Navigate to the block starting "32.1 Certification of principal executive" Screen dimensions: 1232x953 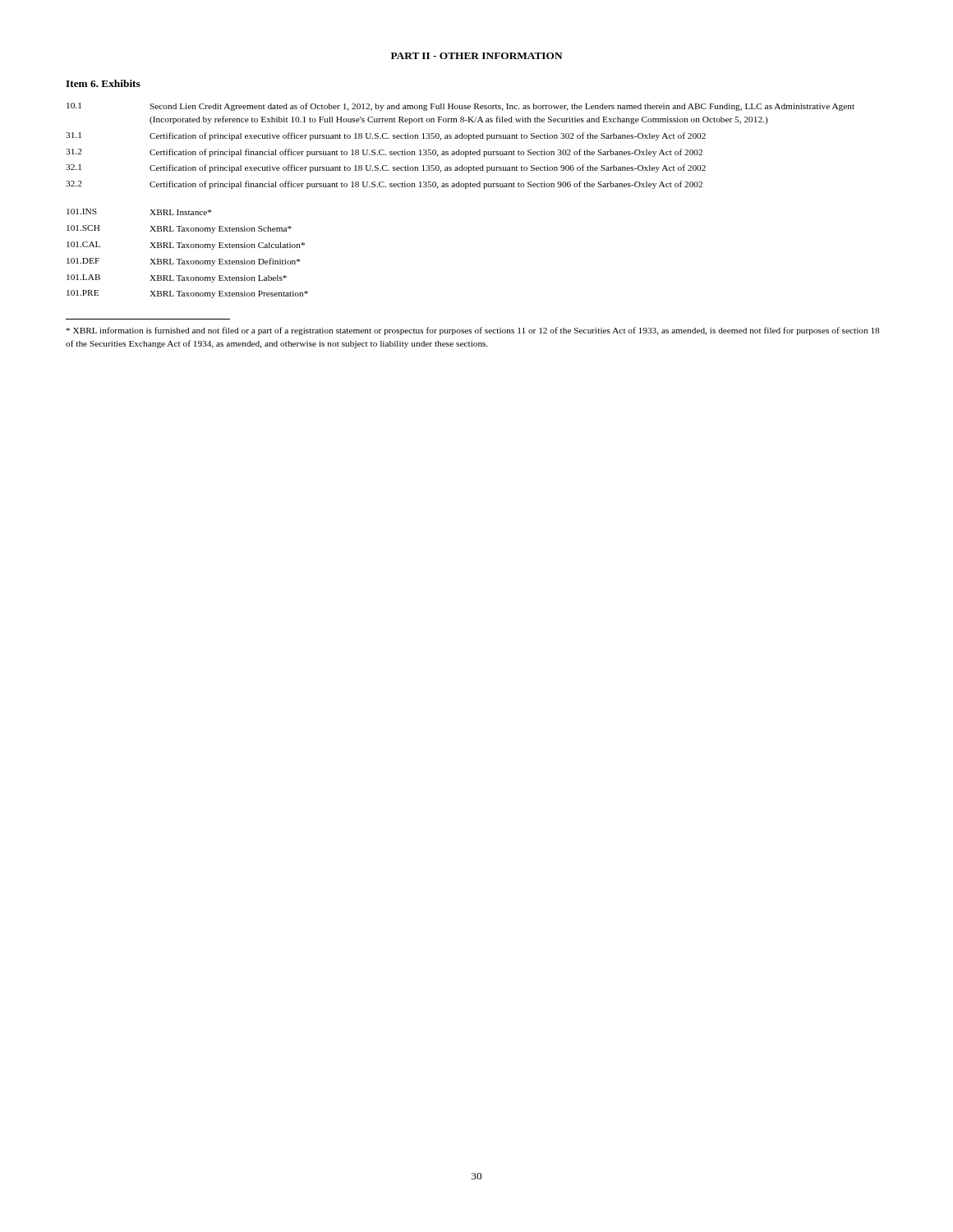[476, 169]
